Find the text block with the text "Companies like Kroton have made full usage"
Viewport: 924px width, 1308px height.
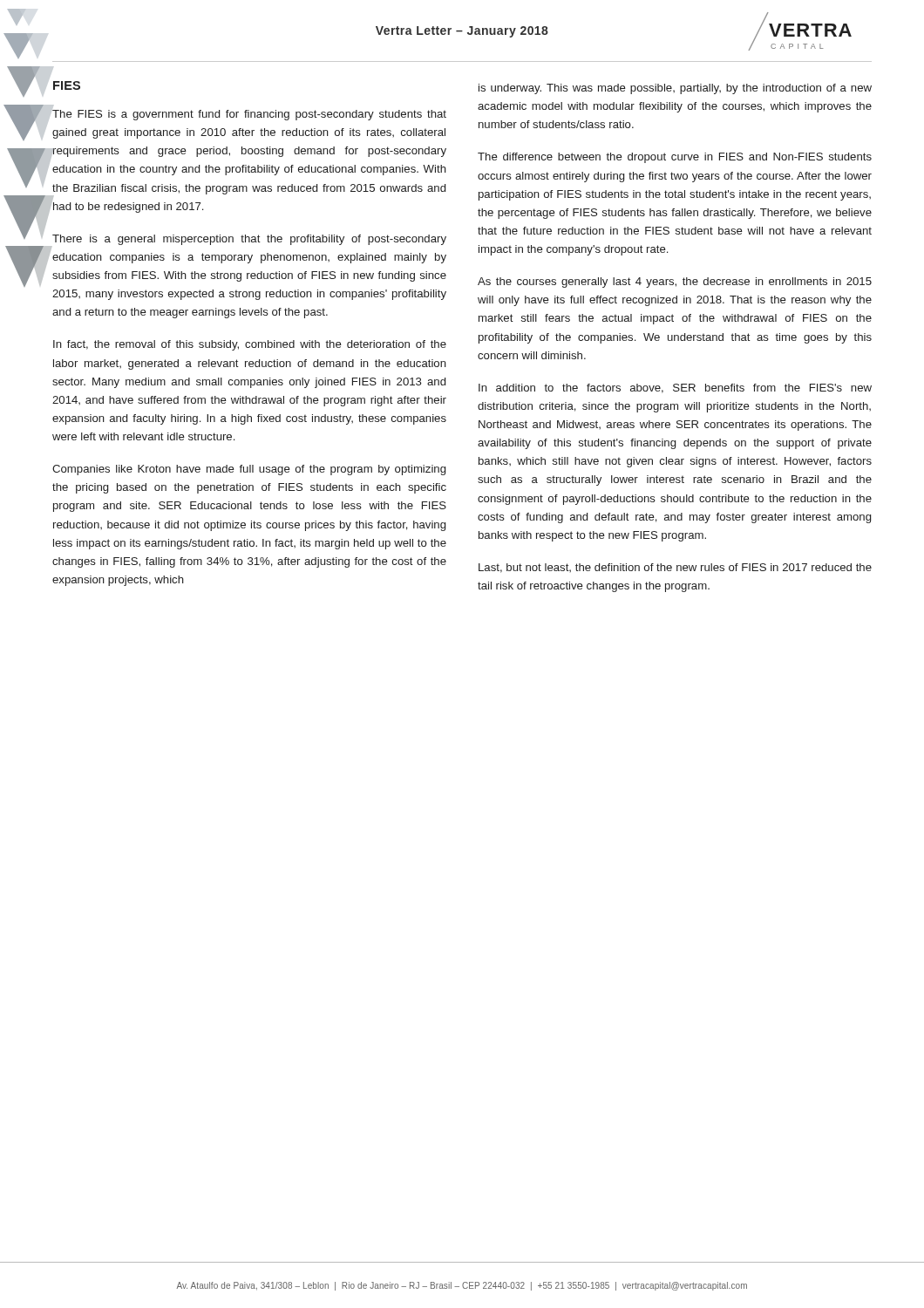pos(249,524)
